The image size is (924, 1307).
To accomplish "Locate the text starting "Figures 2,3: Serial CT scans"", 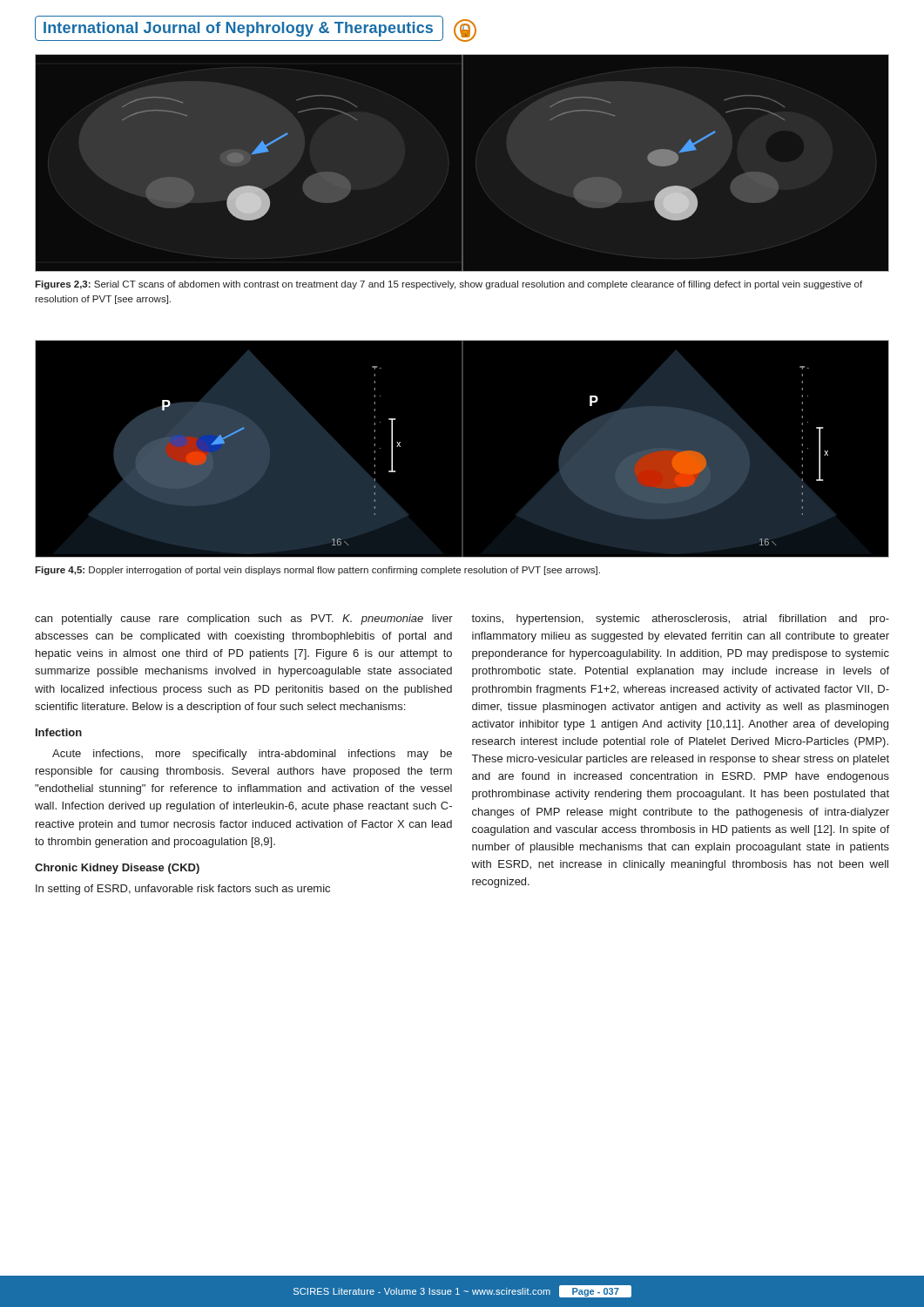I will click(x=449, y=292).
